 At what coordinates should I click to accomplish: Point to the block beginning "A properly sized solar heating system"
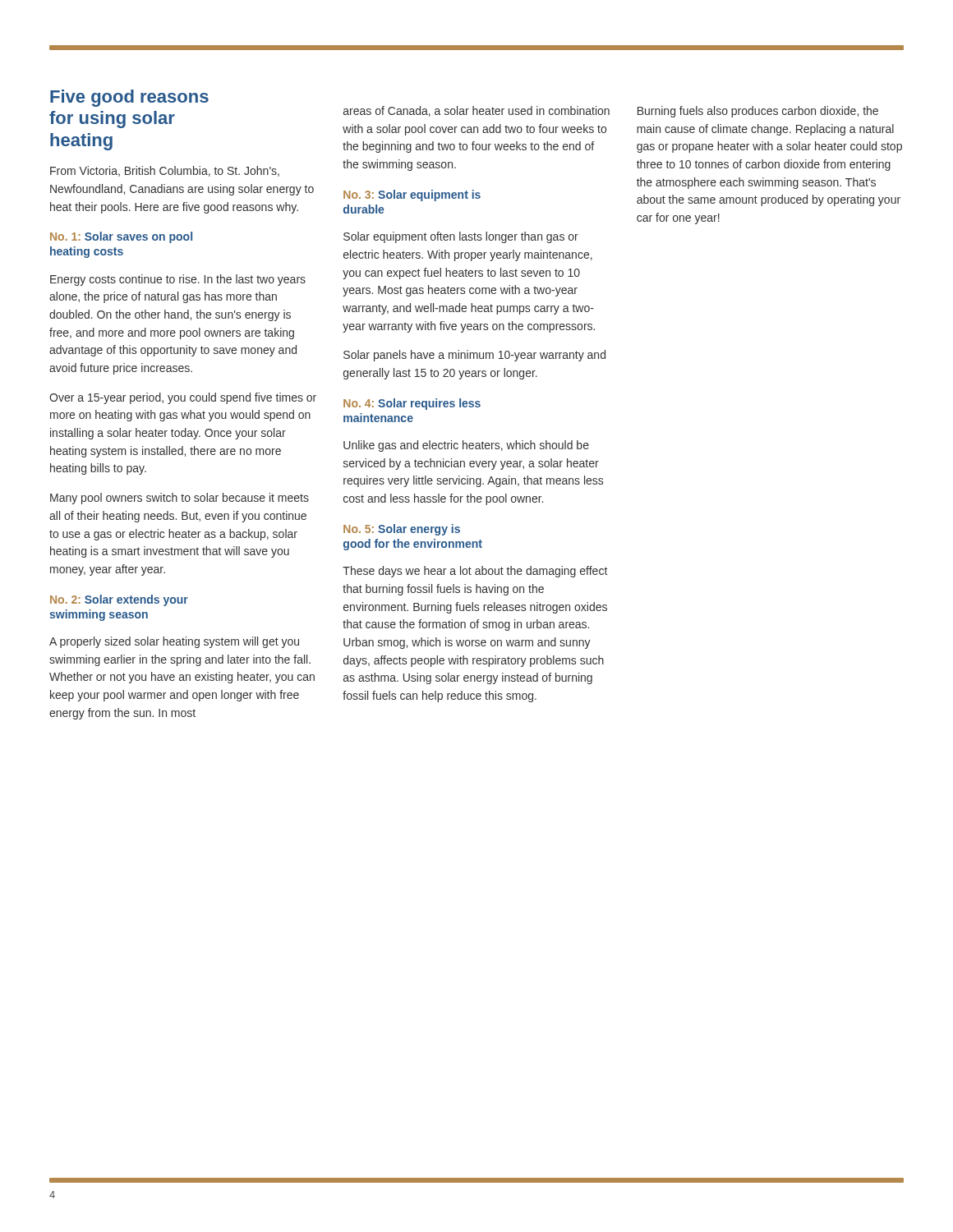click(183, 678)
